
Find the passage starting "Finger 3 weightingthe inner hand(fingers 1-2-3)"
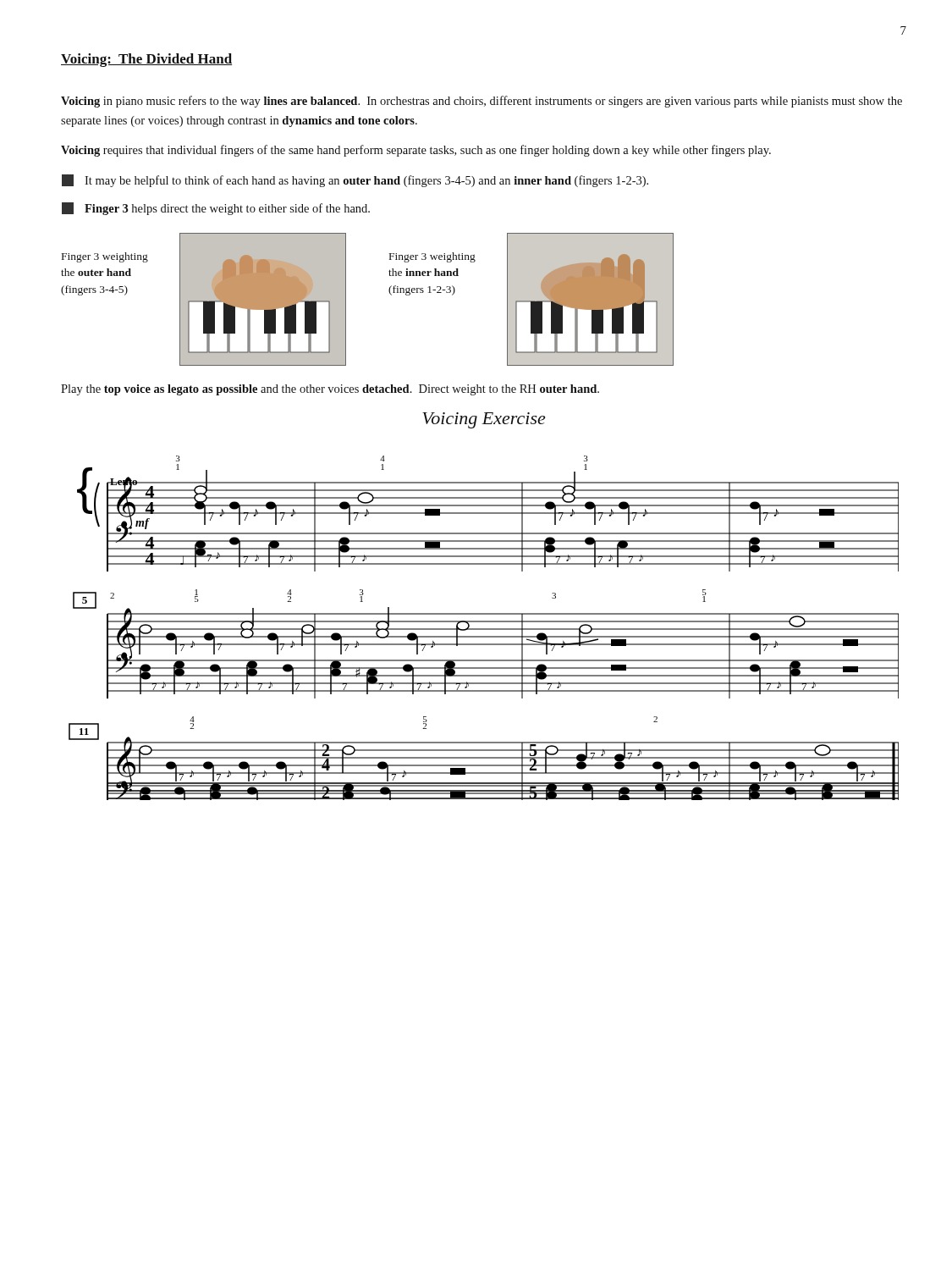coord(432,272)
